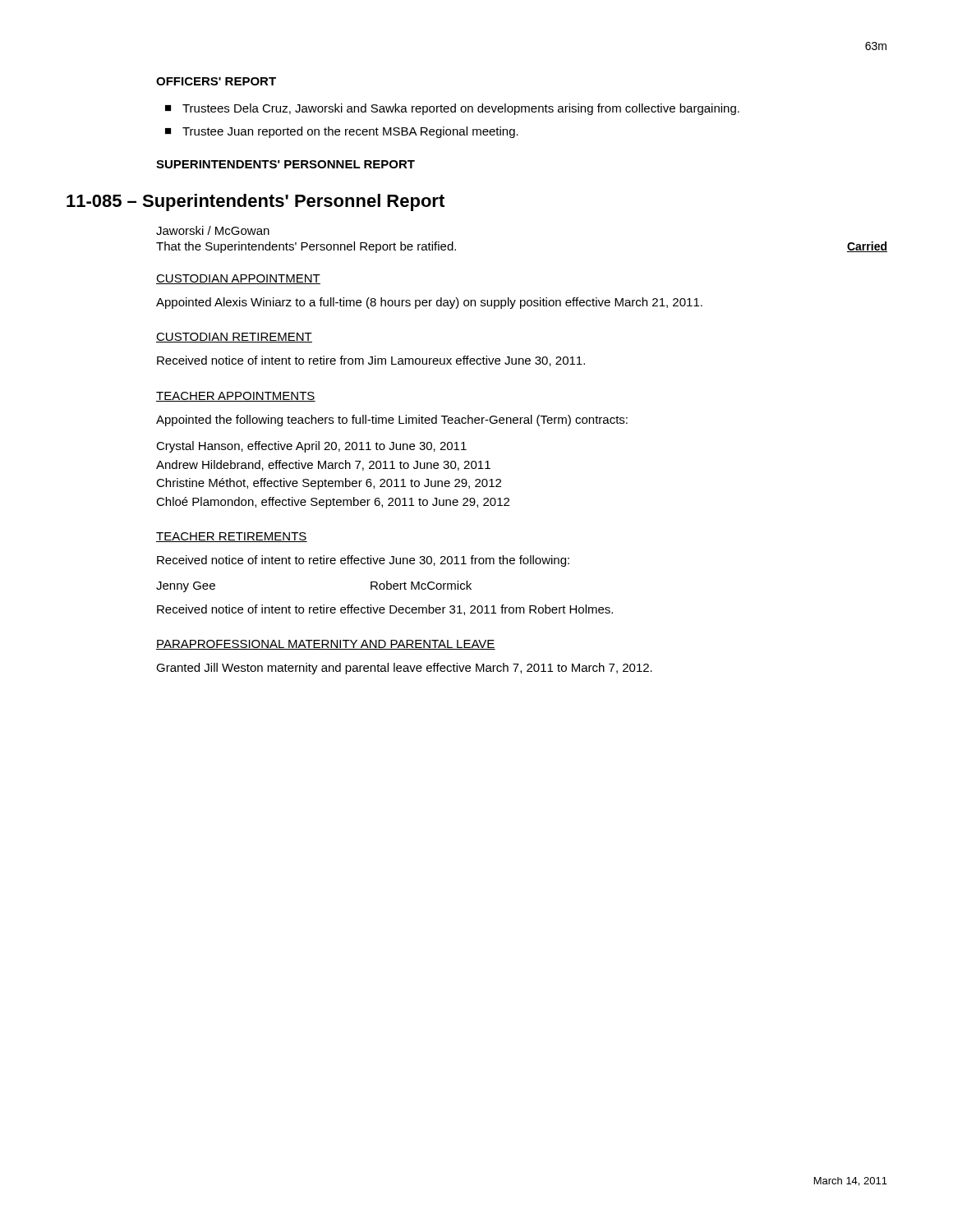
Task: Click the passage that begins "Appointed Alexis Winiarz to a"
Action: tap(430, 301)
